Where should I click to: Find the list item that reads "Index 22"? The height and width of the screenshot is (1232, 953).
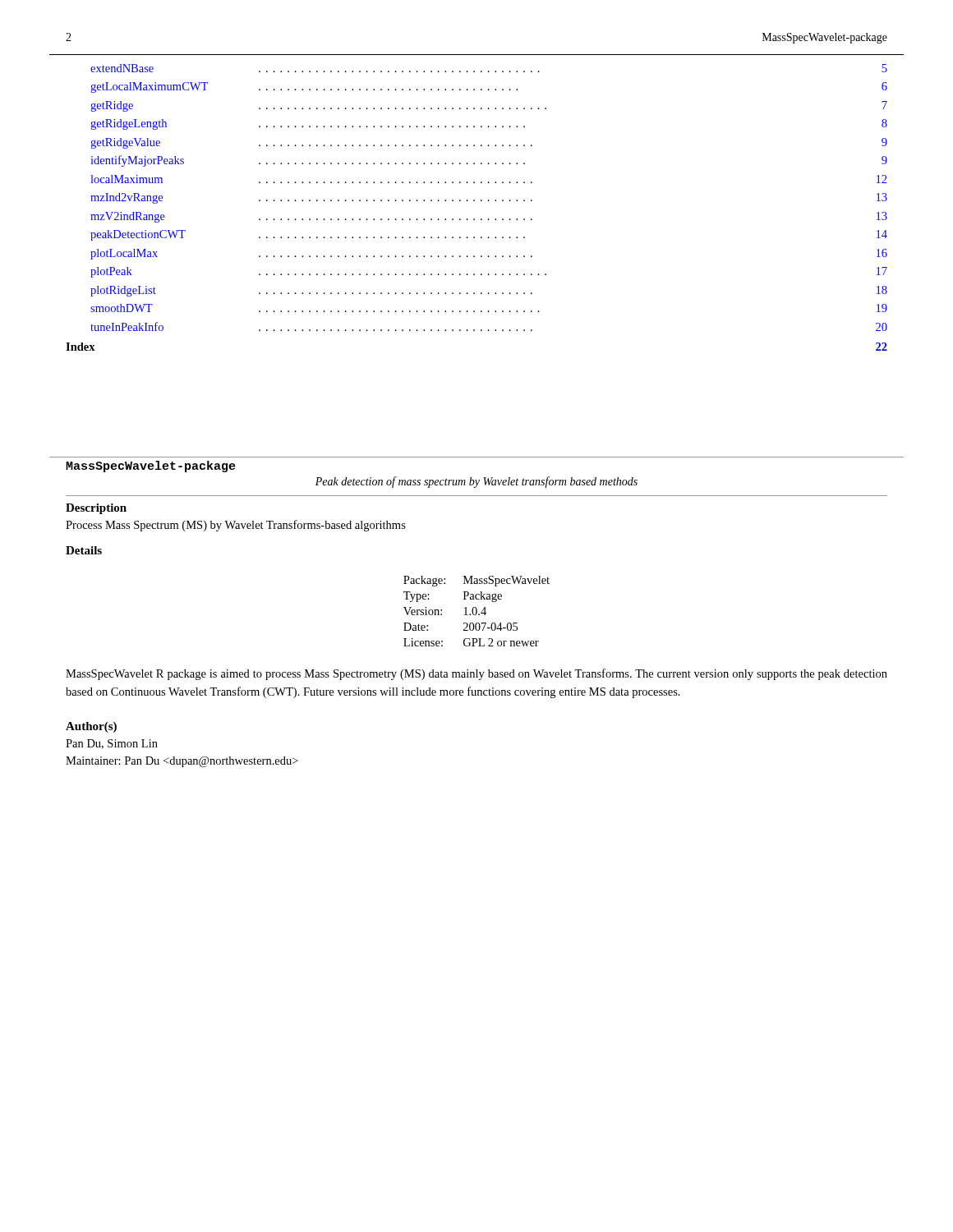pyautogui.click(x=83, y=346)
